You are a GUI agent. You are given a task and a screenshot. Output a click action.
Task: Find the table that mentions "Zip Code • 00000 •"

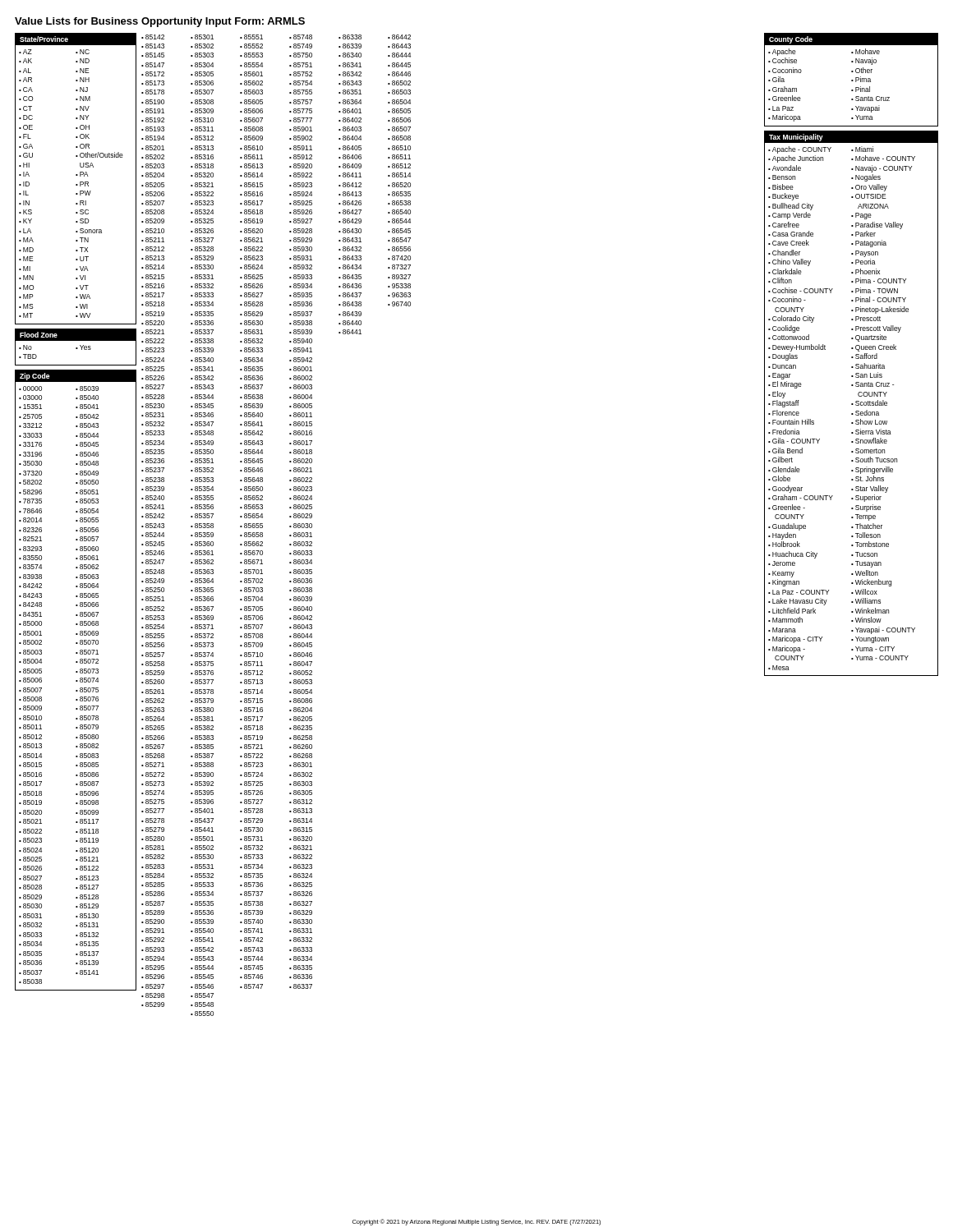76,680
